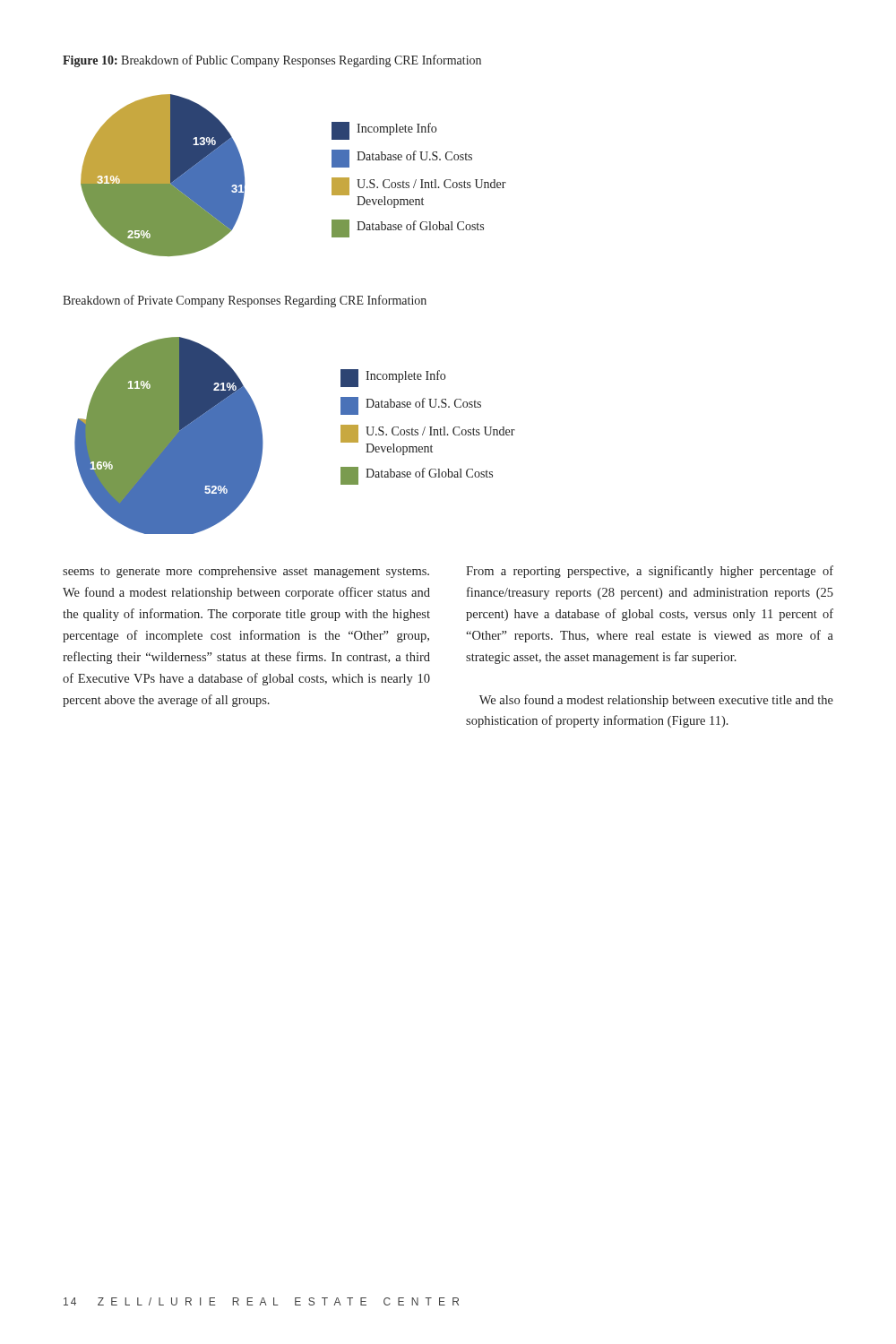Screen dimensions: 1344x896
Task: Point to the element starting "seems to generate more comprehensive asset management systems."
Action: (x=246, y=635)
